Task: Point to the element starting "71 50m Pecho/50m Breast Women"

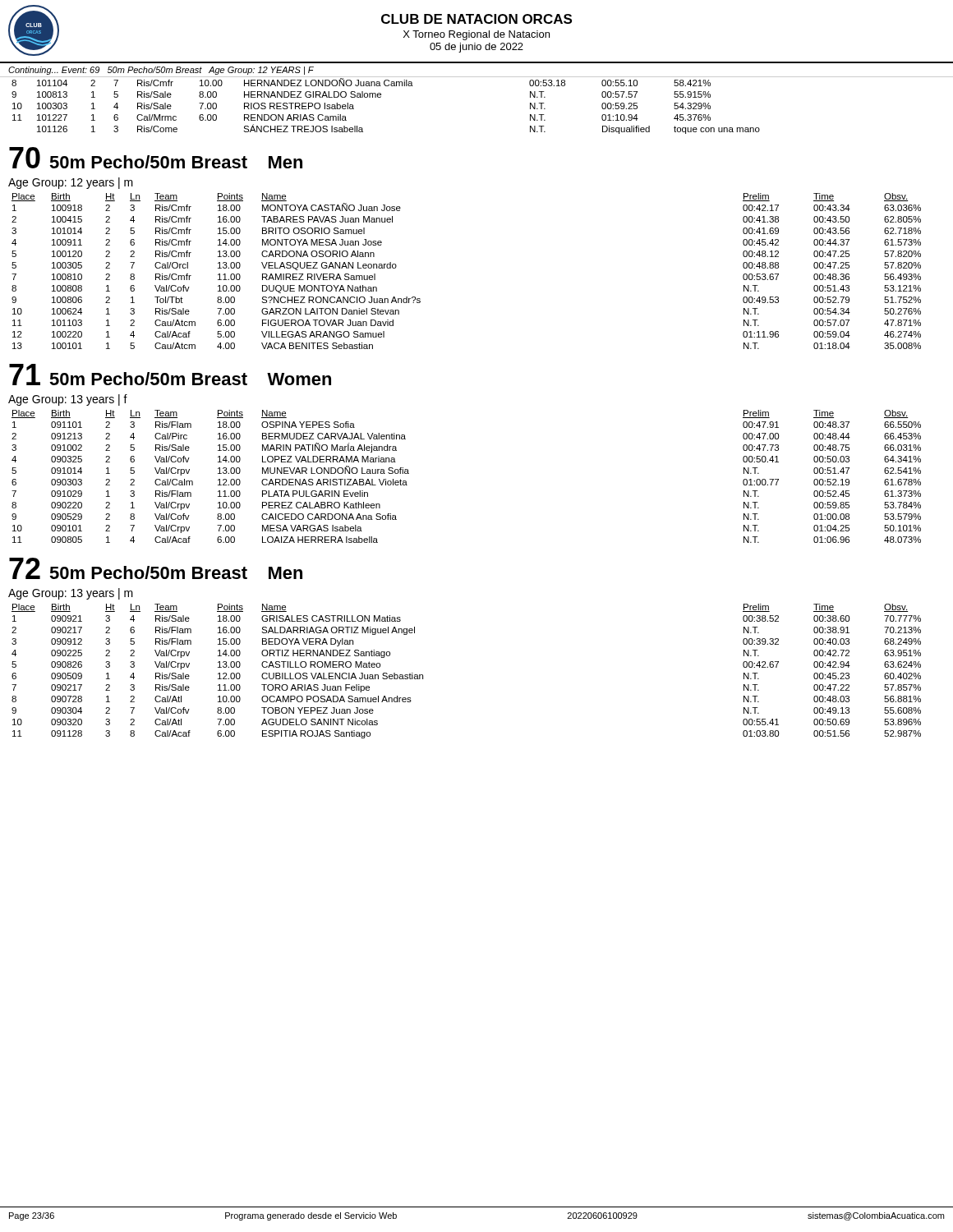Action: pyautogui.click(x=170, y=375)
